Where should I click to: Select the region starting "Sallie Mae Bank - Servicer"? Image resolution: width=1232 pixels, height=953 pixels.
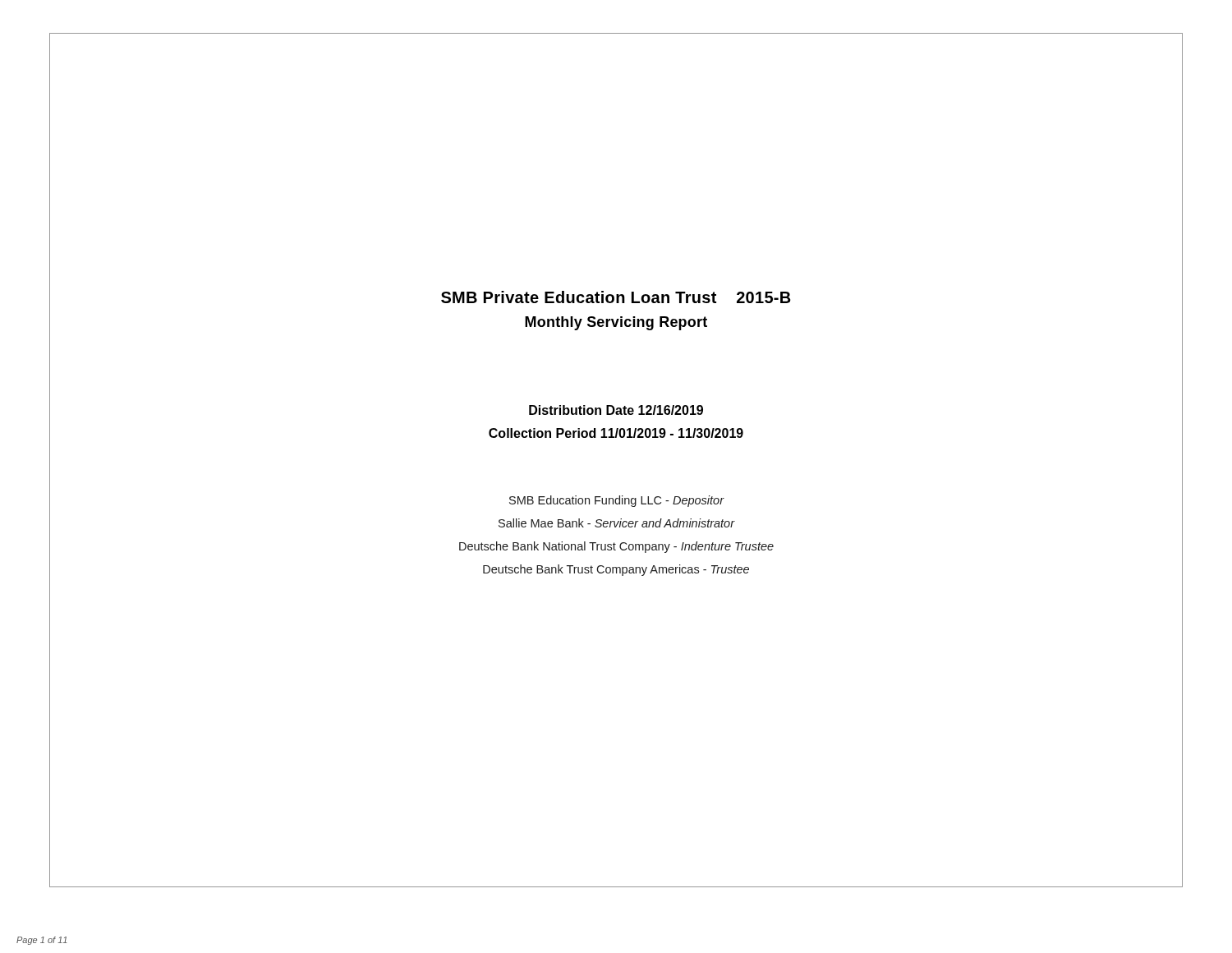(x=616, y=523)
